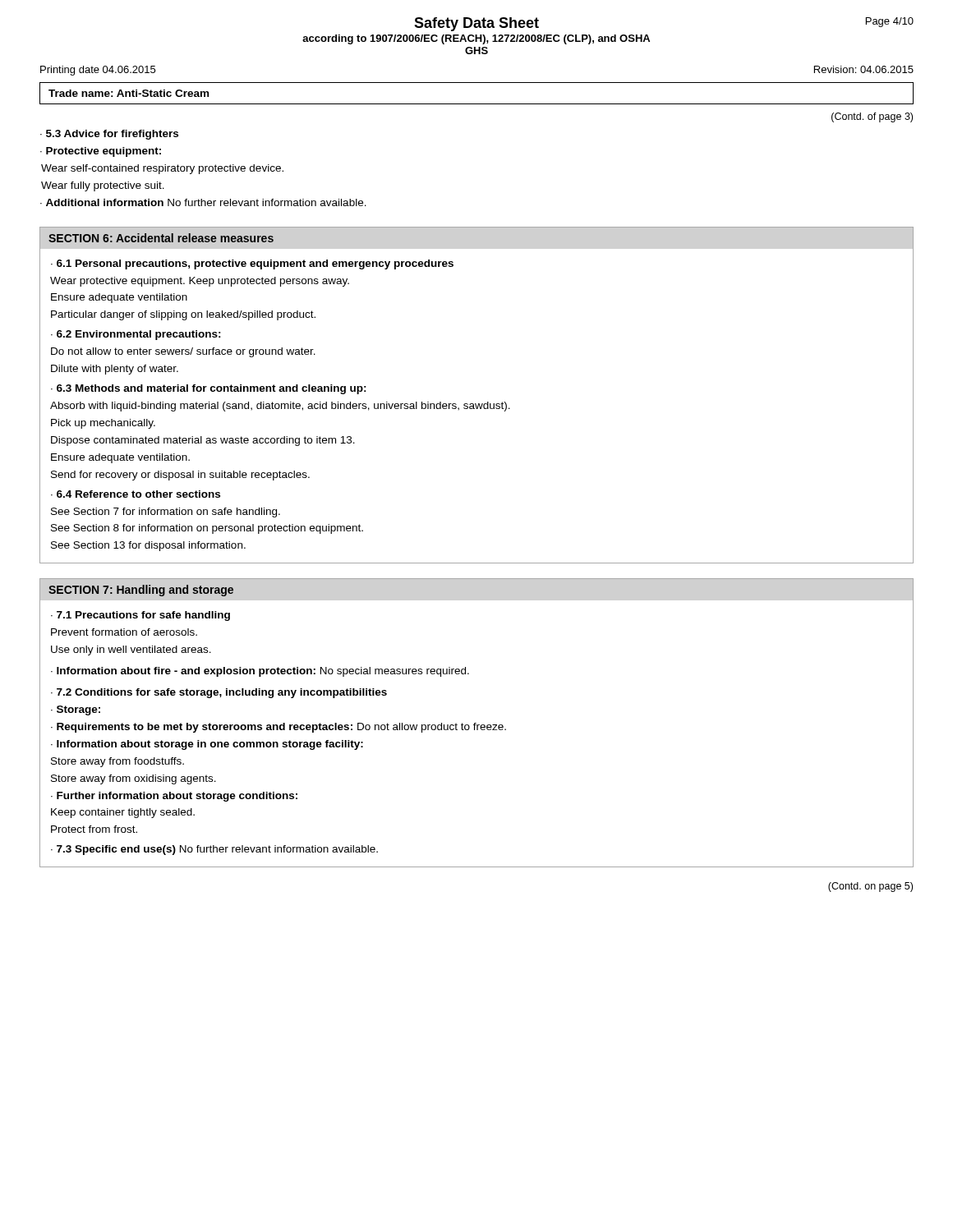Screen dimensions: 1232x953
Task: Locate the text block starting "· Information about fire -"
Action: pyautogui.click(x=260, y=671)
